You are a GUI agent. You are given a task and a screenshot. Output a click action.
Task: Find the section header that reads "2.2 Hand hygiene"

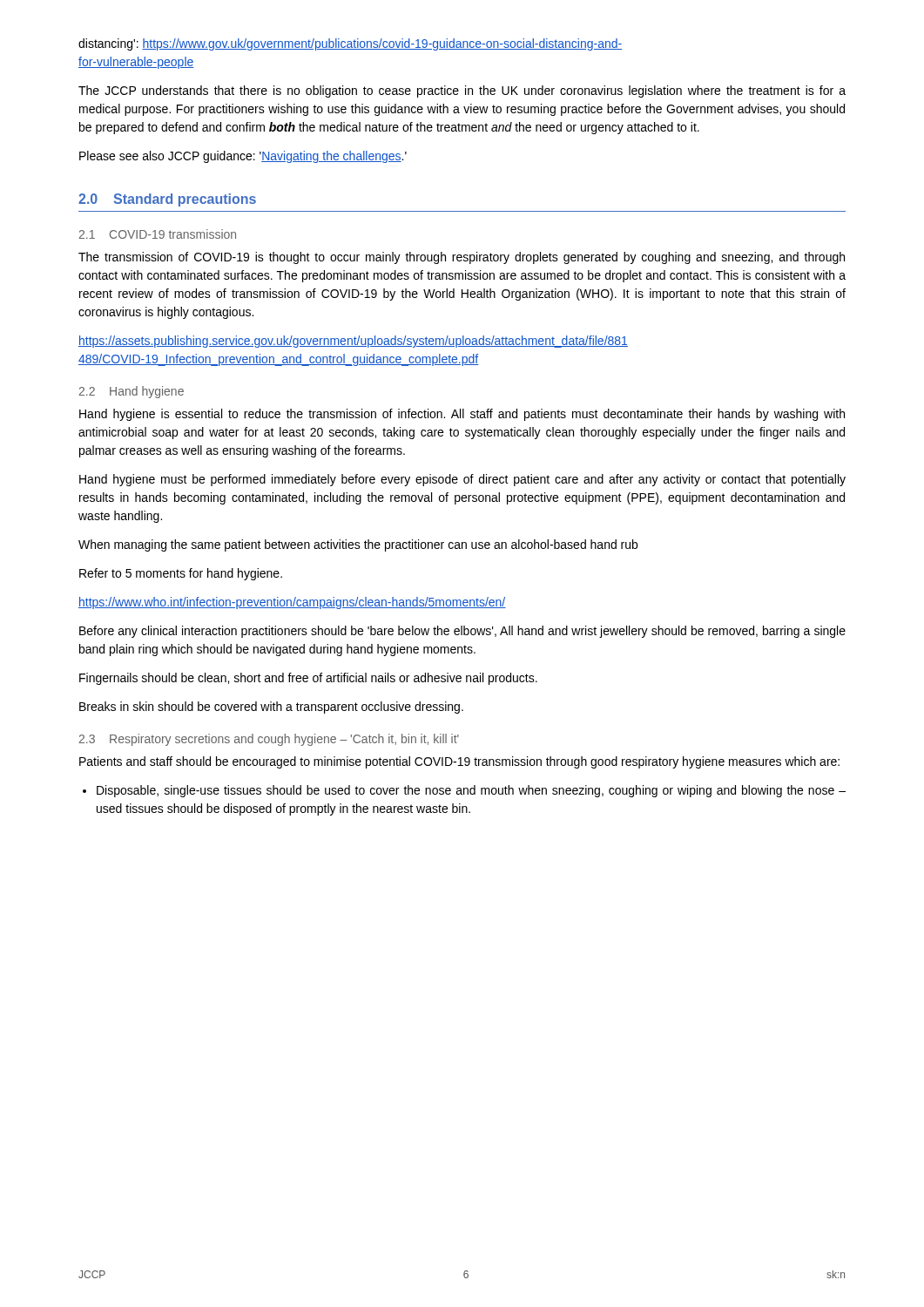point(132,392)
